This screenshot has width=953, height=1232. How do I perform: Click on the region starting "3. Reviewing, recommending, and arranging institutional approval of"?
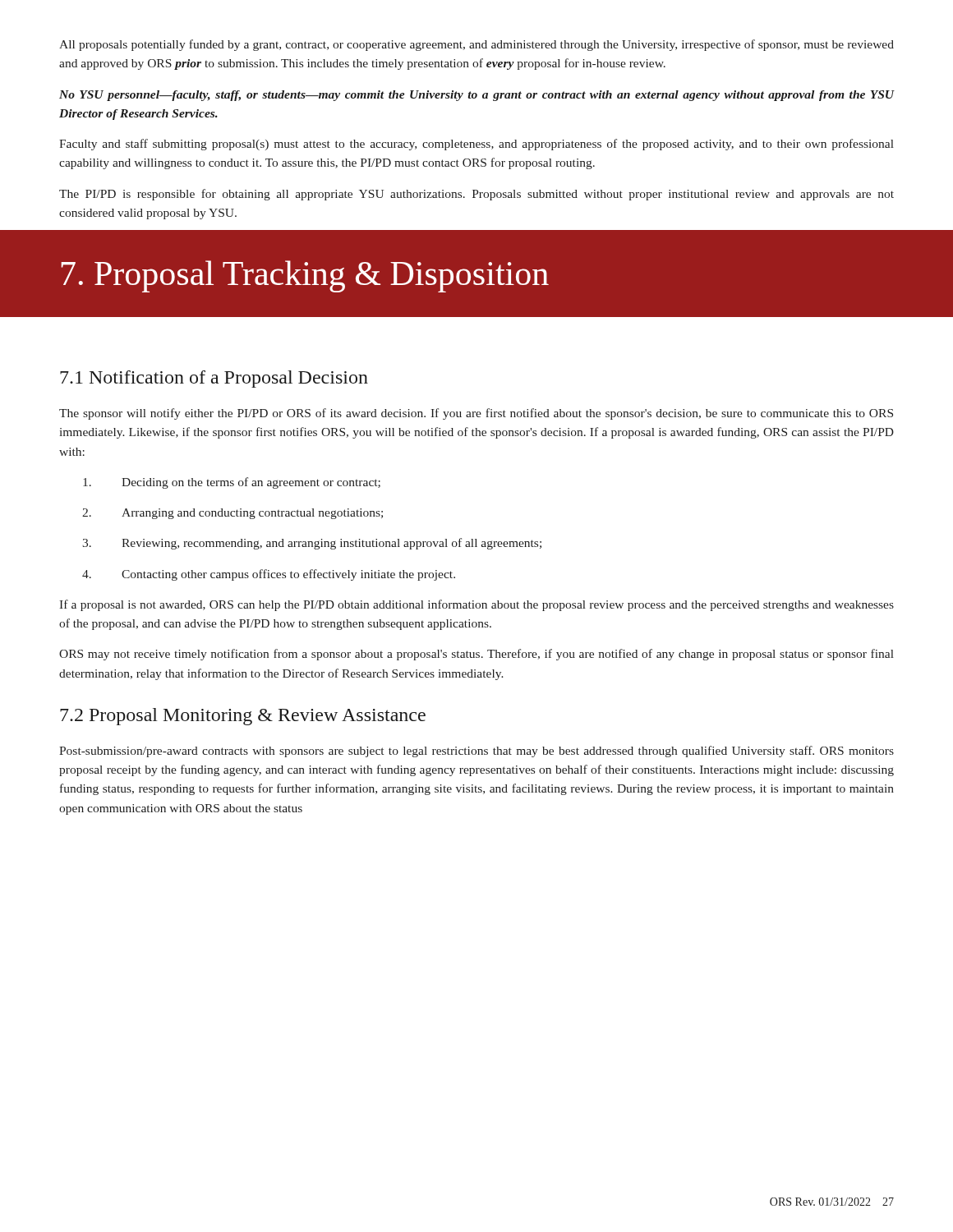point(476,543)
